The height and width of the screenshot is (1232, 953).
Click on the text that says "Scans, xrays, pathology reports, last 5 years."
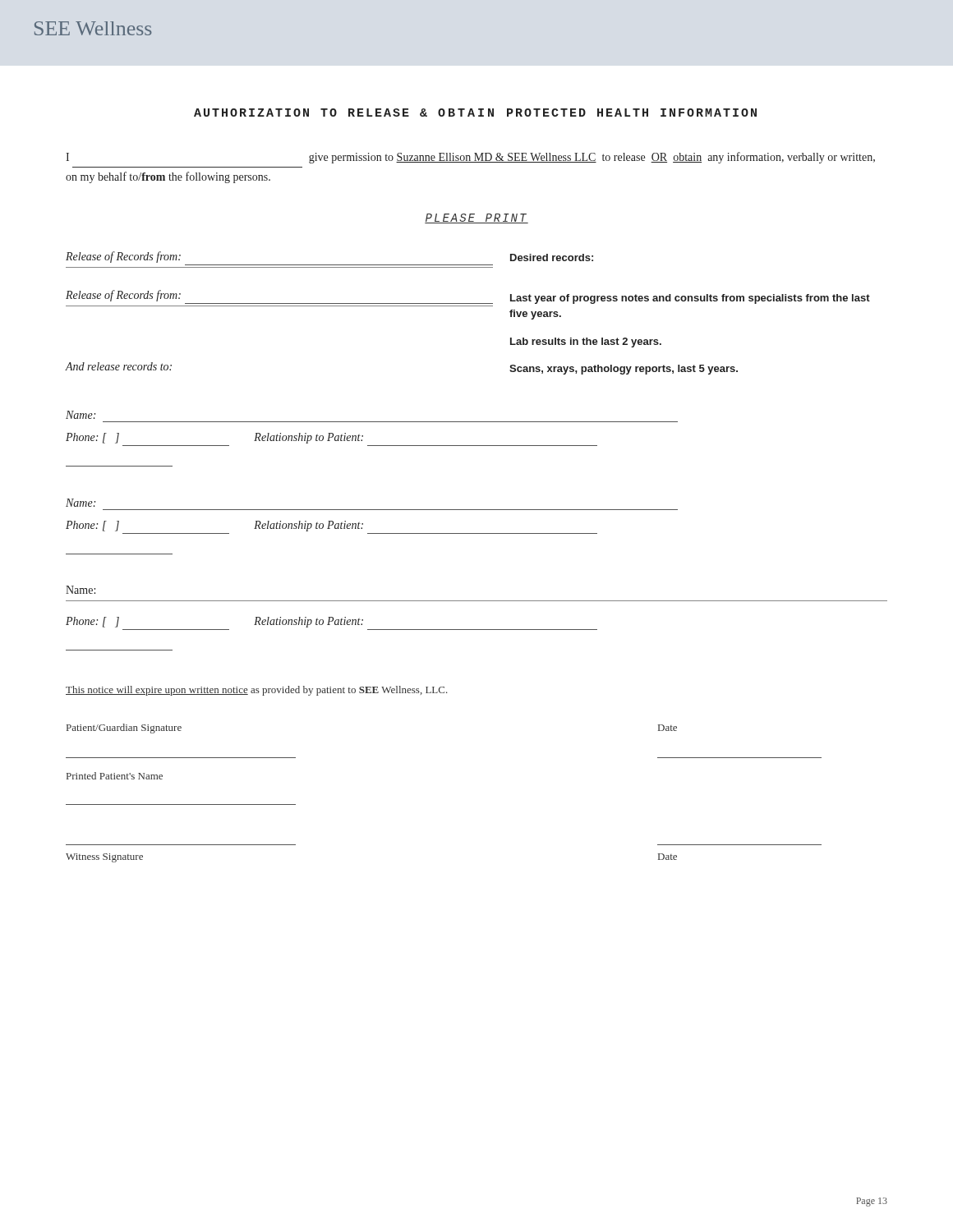click(x=624, y=368)
